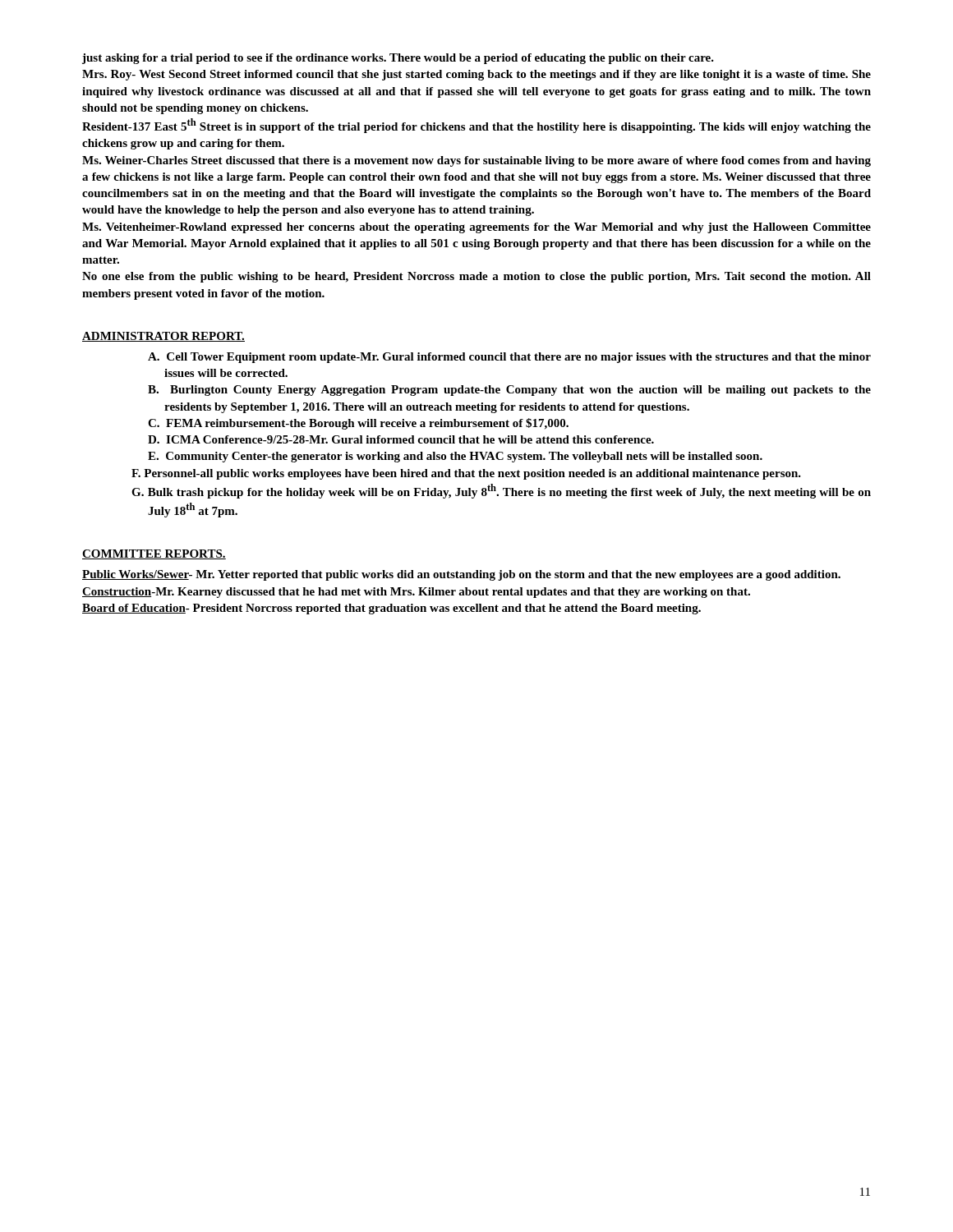Locate the element starting "F. Personnel-all public"

coord(466,473)
